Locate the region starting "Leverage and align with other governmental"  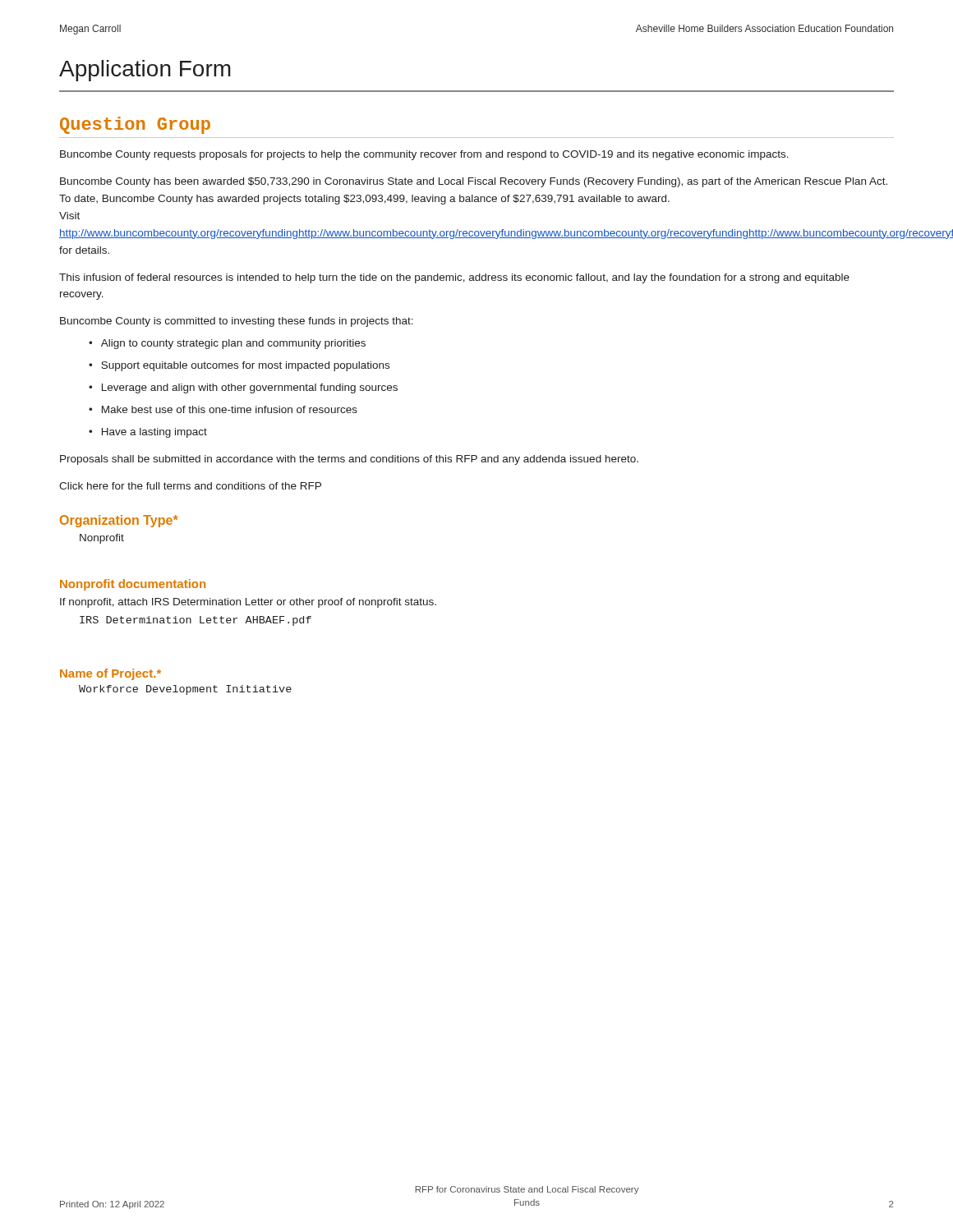click(x=249, y=387)
